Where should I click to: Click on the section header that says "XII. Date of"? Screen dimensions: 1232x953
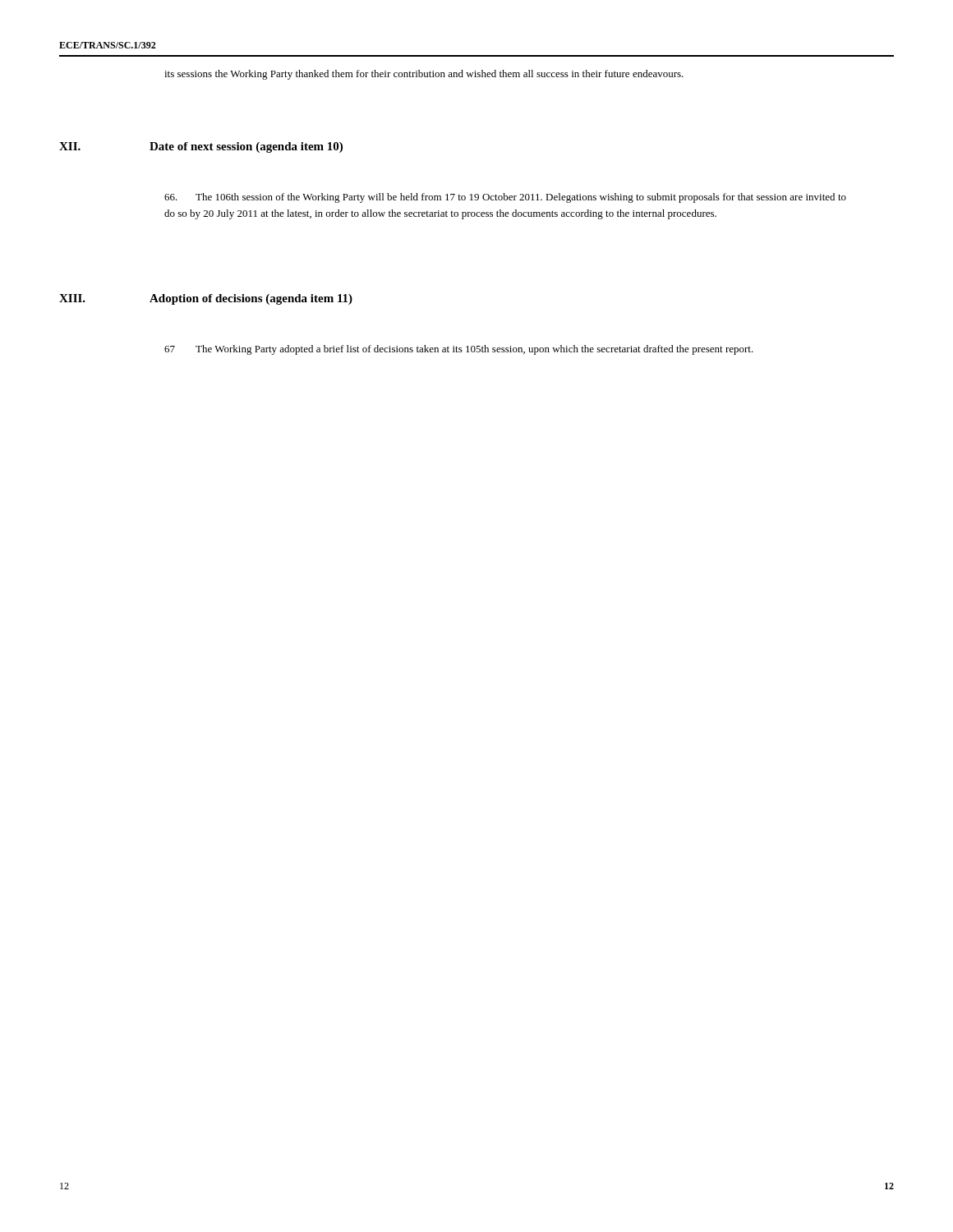(201, 147)
